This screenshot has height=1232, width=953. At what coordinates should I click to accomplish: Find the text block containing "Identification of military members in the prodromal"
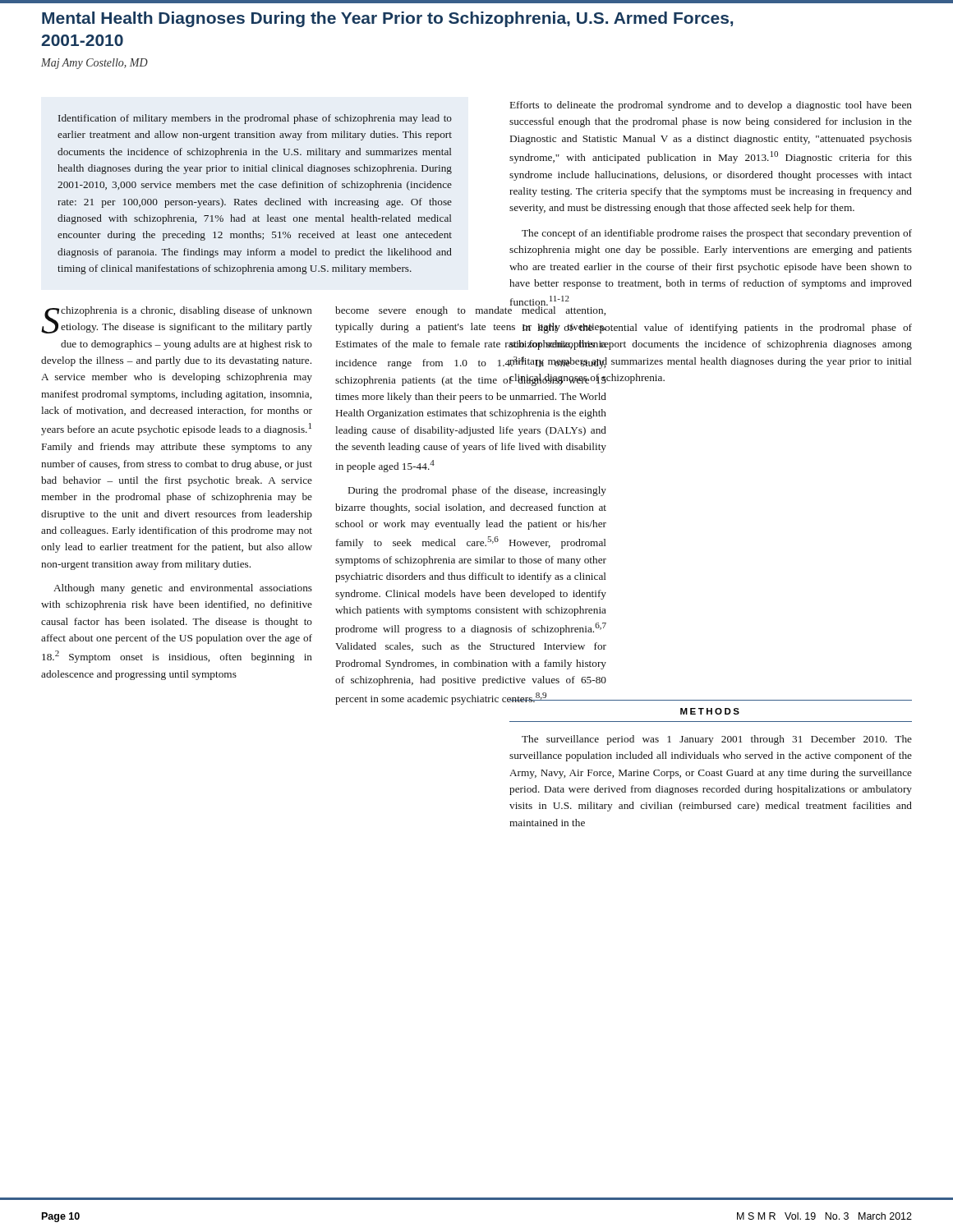click(x=255, y=193)
